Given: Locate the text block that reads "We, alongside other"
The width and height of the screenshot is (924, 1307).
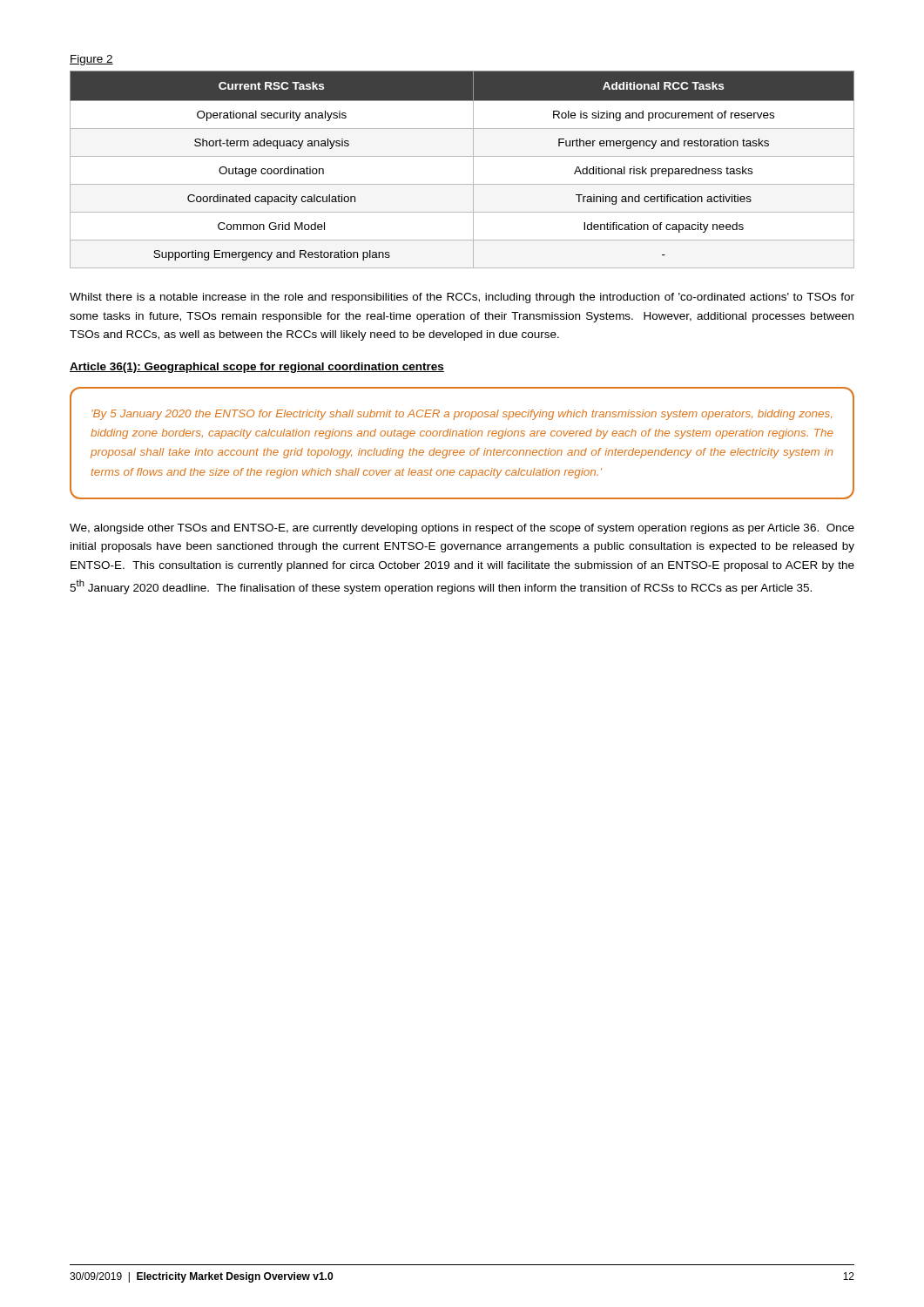Looking at the screenshot, I should tap(462, 557).
